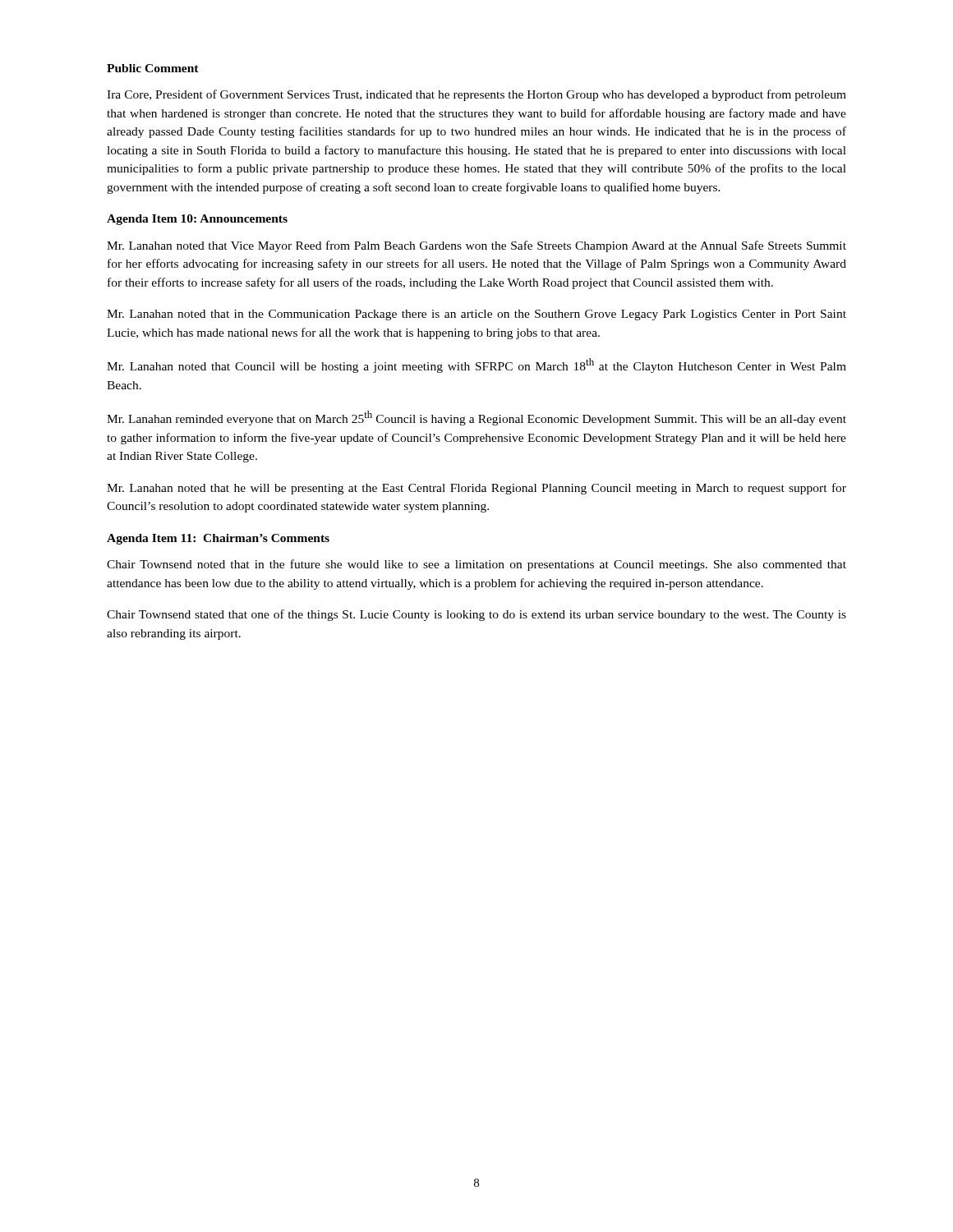
Task: Click on the text block that reads "Ira Core, President of Government Services"
Action: [476, 141]
